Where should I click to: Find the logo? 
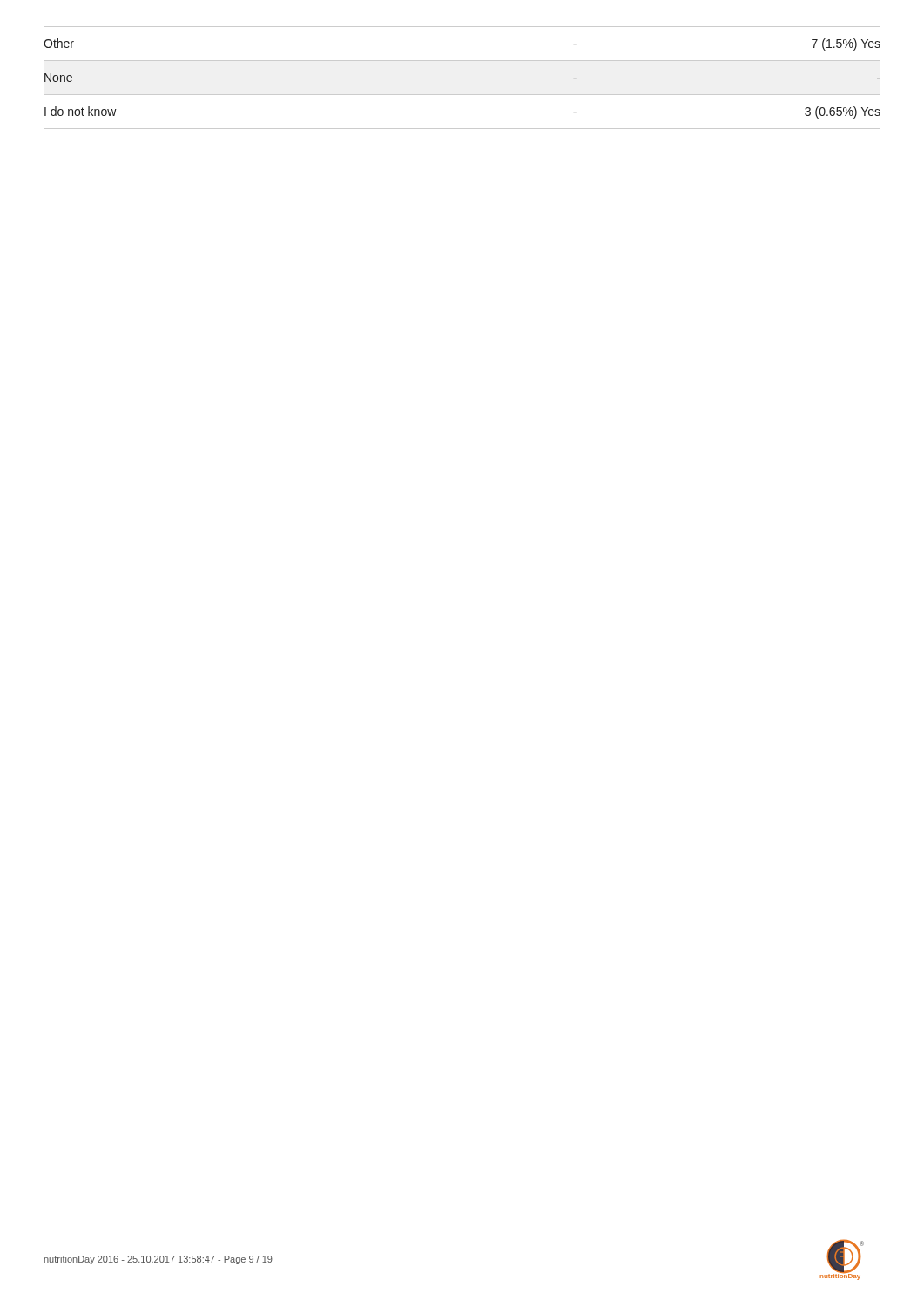[850, 1259]
